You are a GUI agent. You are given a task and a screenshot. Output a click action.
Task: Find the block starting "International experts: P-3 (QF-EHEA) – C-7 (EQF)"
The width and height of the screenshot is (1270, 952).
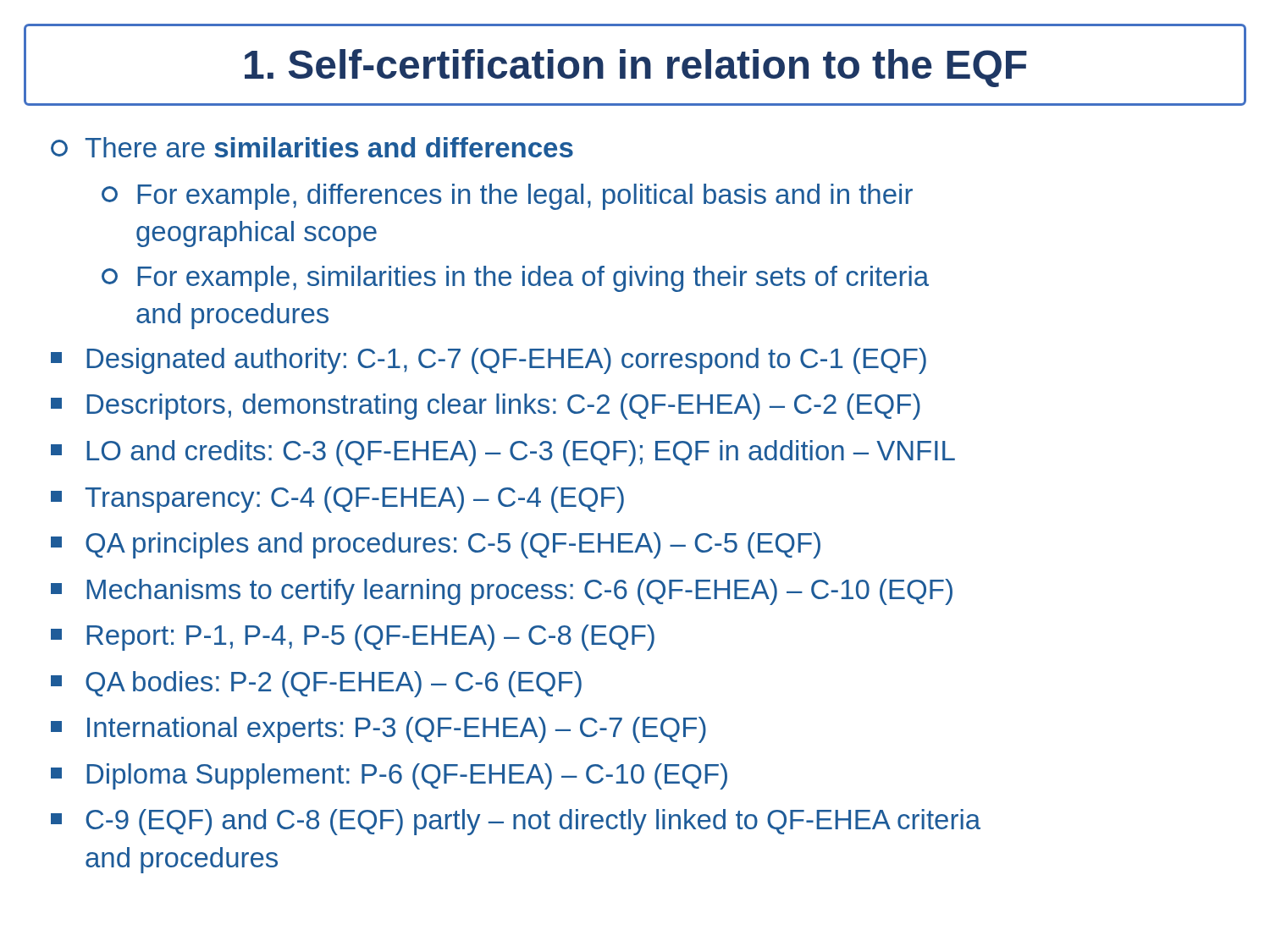click(x=635, y=728)
